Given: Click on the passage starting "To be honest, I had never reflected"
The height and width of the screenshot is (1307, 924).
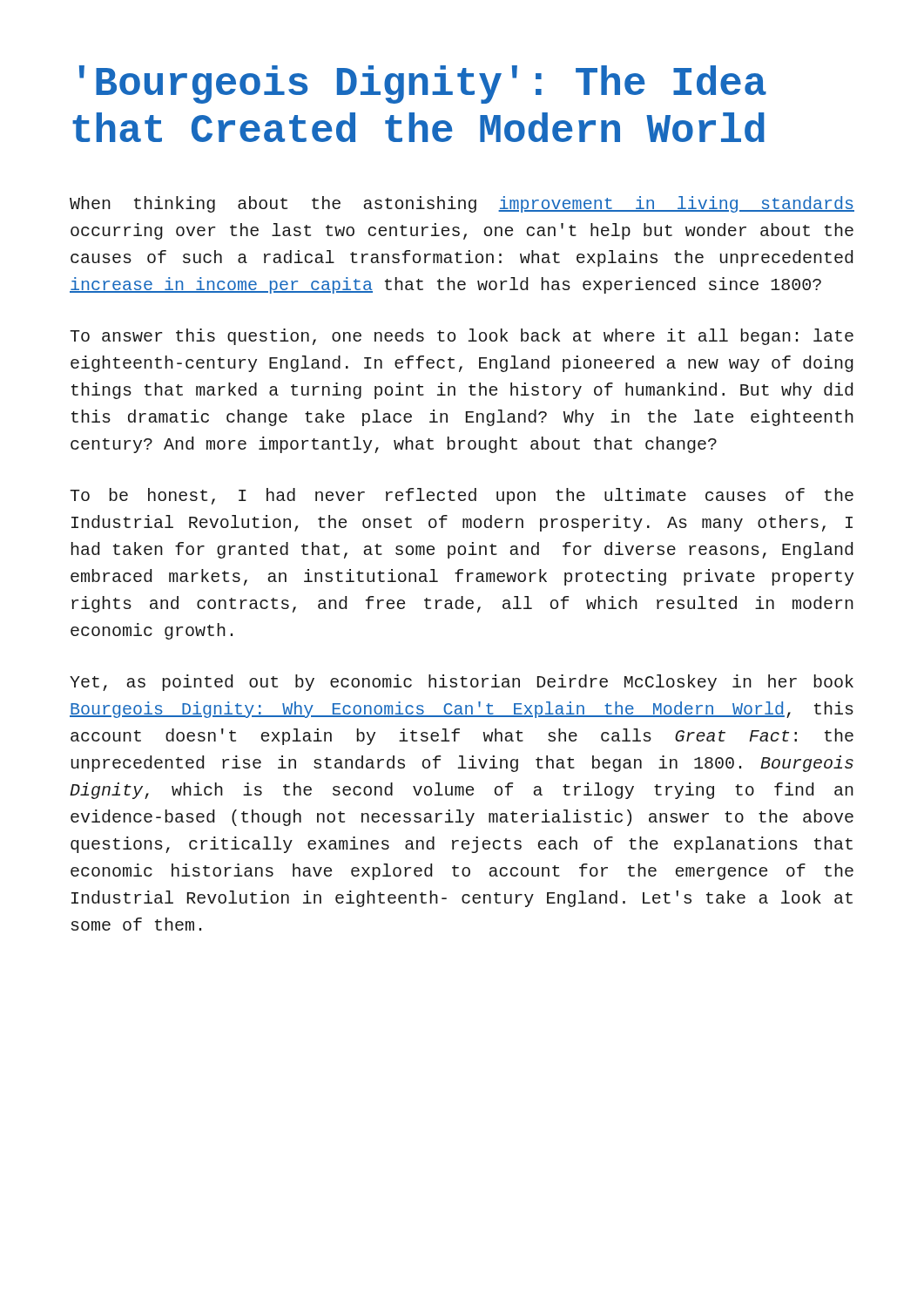Looking at the screenshot, I should coord(462,563).
